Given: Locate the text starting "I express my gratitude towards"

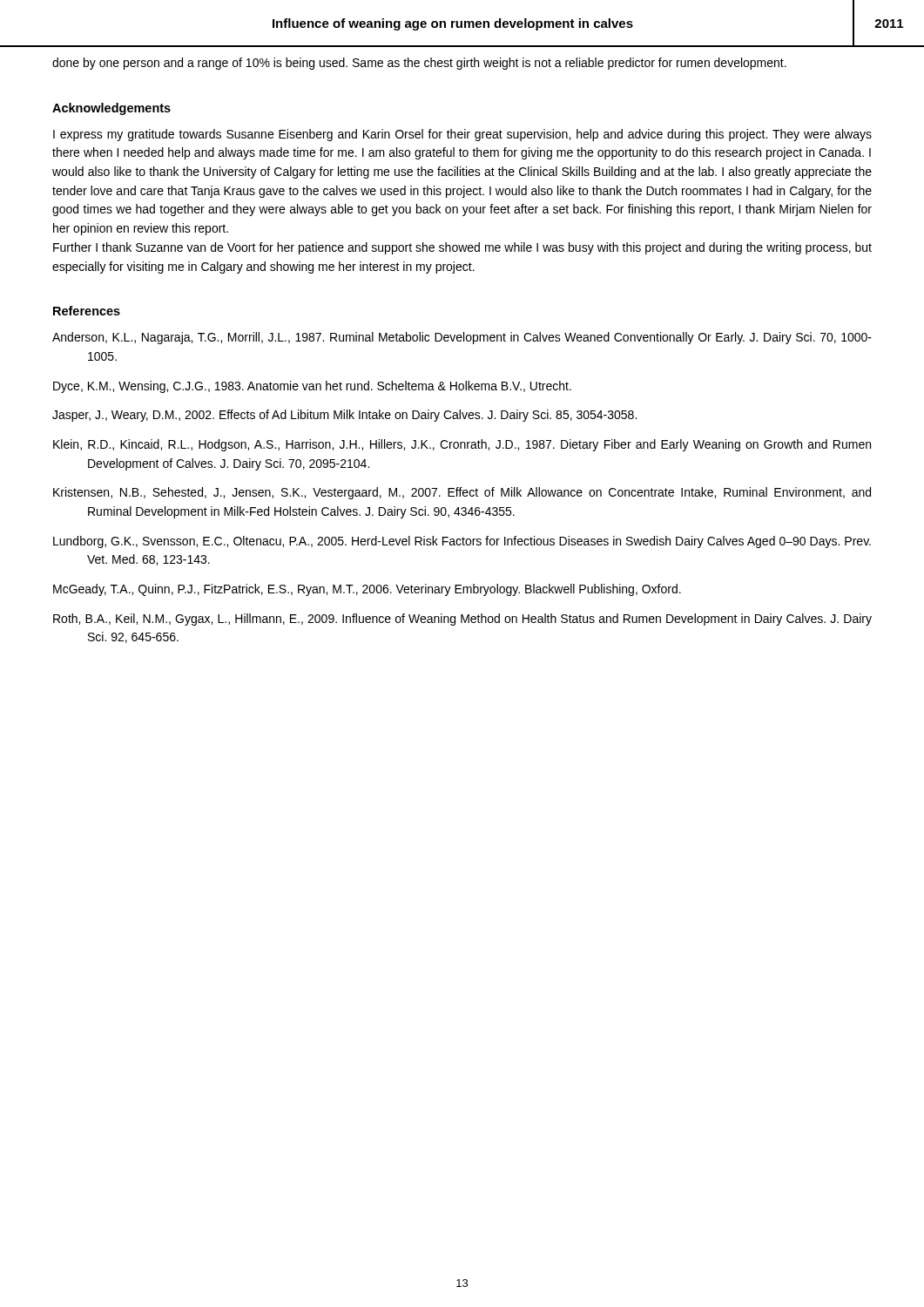Looking at the screenshot, I should pyautogui.click(x=462, y=200).
